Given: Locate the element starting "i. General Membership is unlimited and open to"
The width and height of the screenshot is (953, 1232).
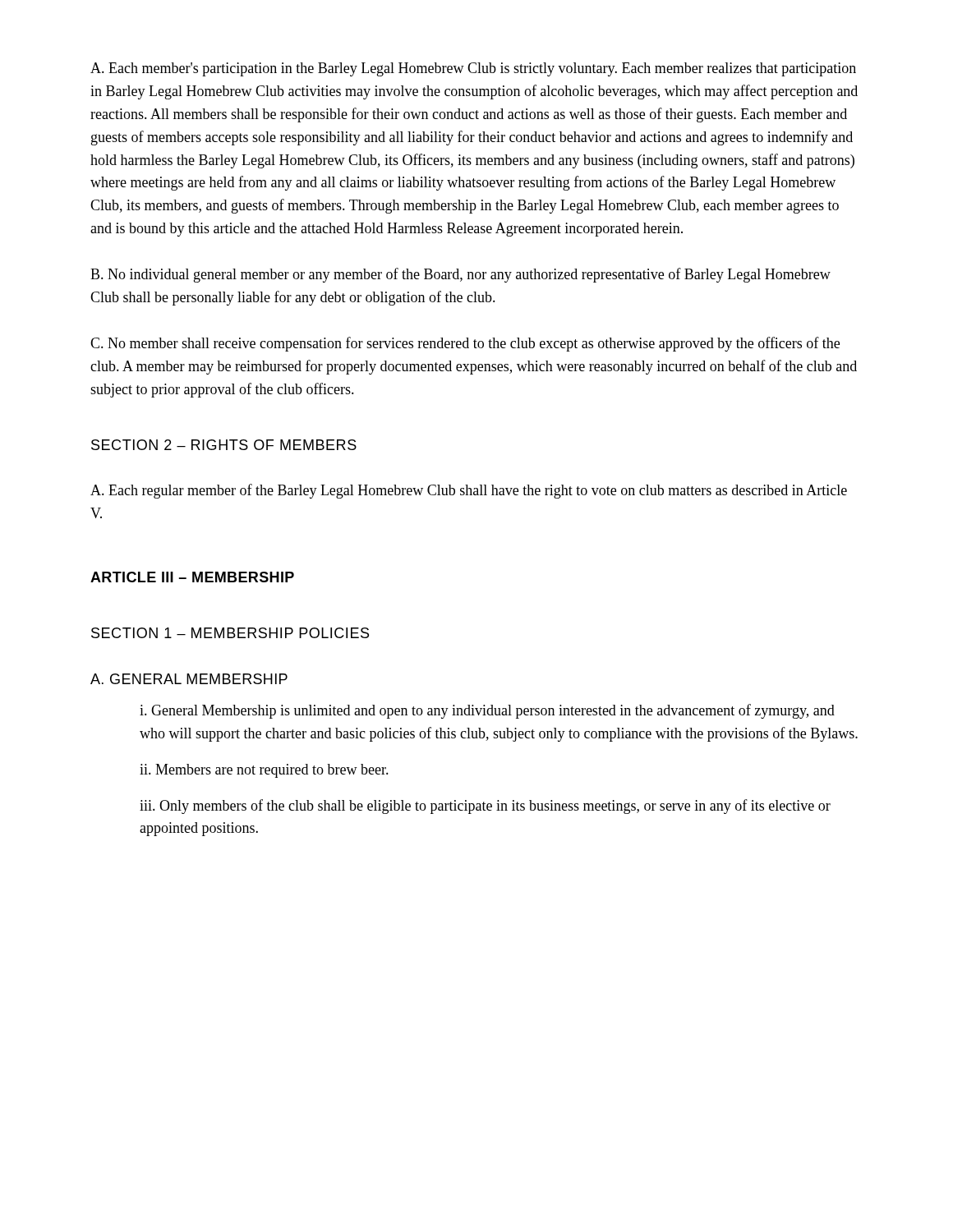Looking at the screenshot, I should 499,722.
